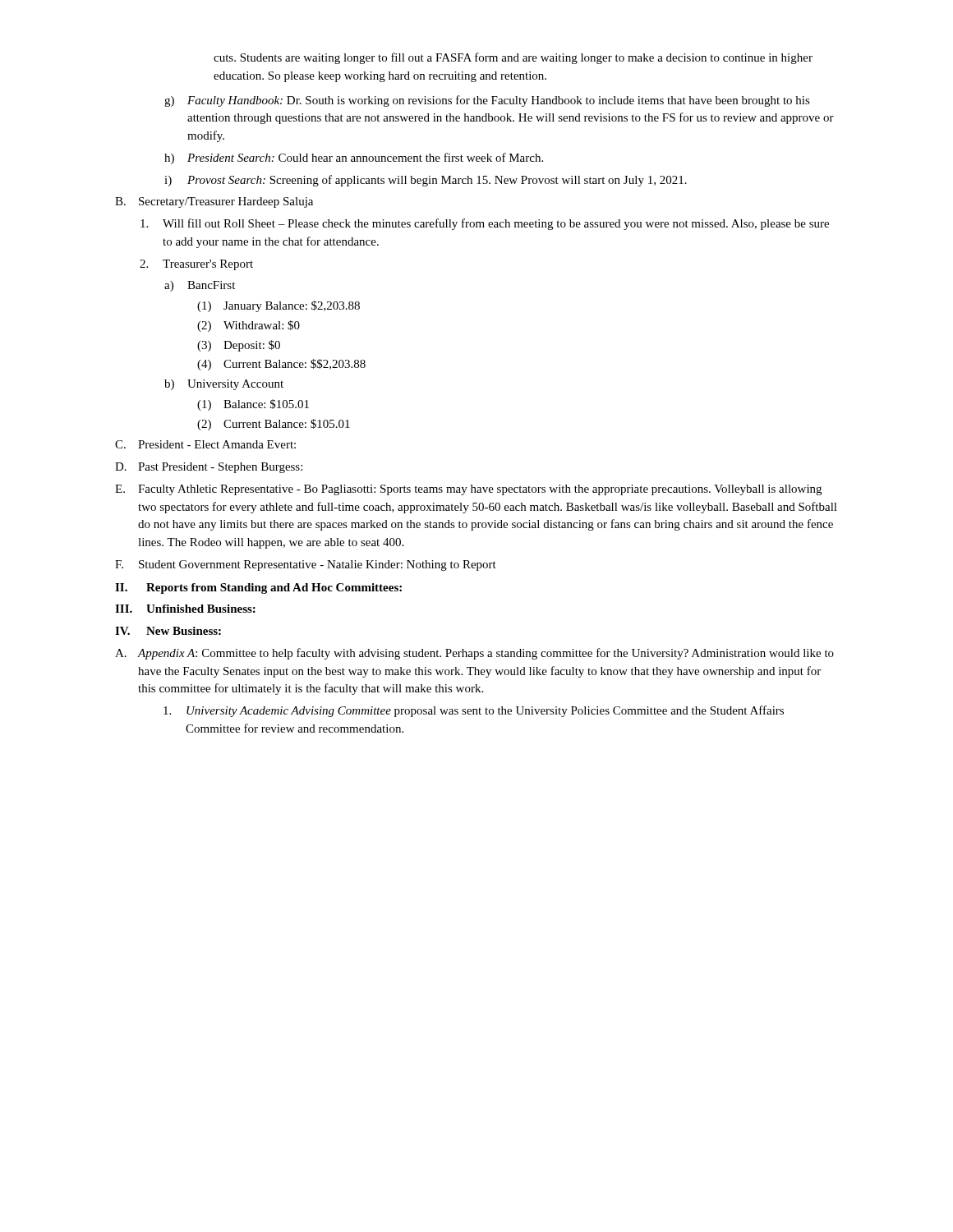Image resolution: width=953 pixels, height=1232 pixels.
Task: Point to the block beginning "University Academic Advising Committee proposal was sent"
Action: (x=500, y=720)
